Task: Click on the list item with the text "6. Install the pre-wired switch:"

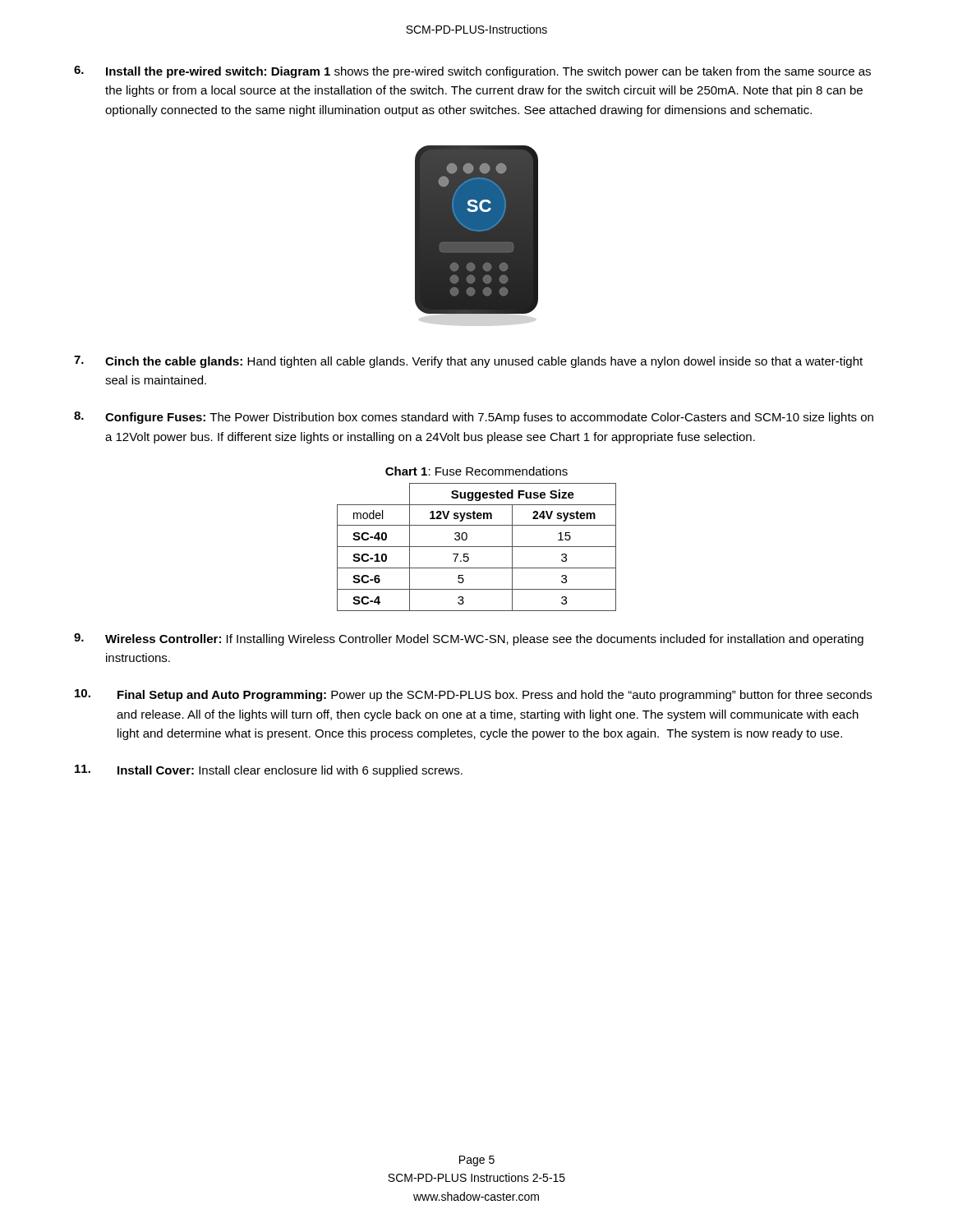Action: click(x=476, y=90)
